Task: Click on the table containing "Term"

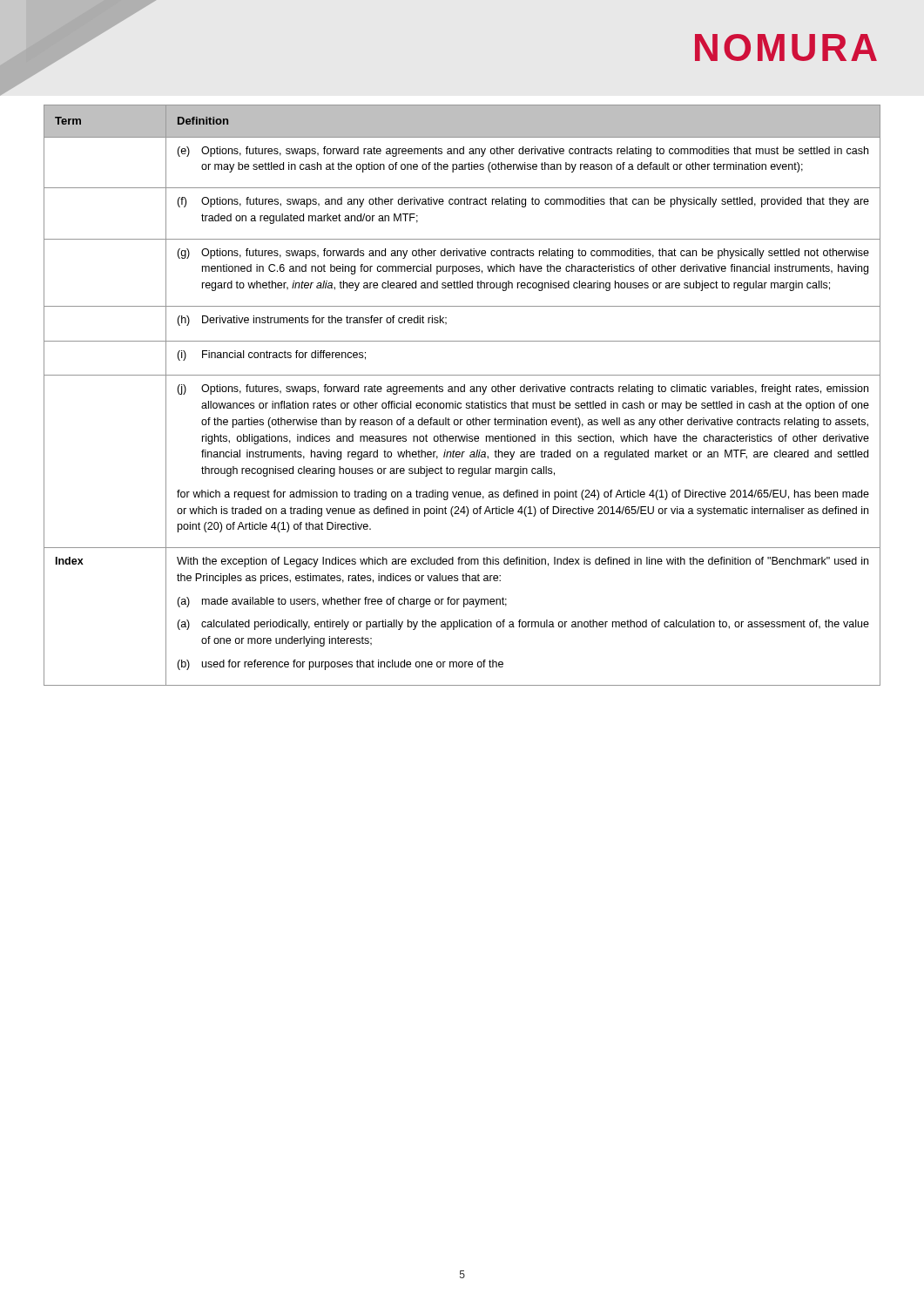Action: (462, 395)
